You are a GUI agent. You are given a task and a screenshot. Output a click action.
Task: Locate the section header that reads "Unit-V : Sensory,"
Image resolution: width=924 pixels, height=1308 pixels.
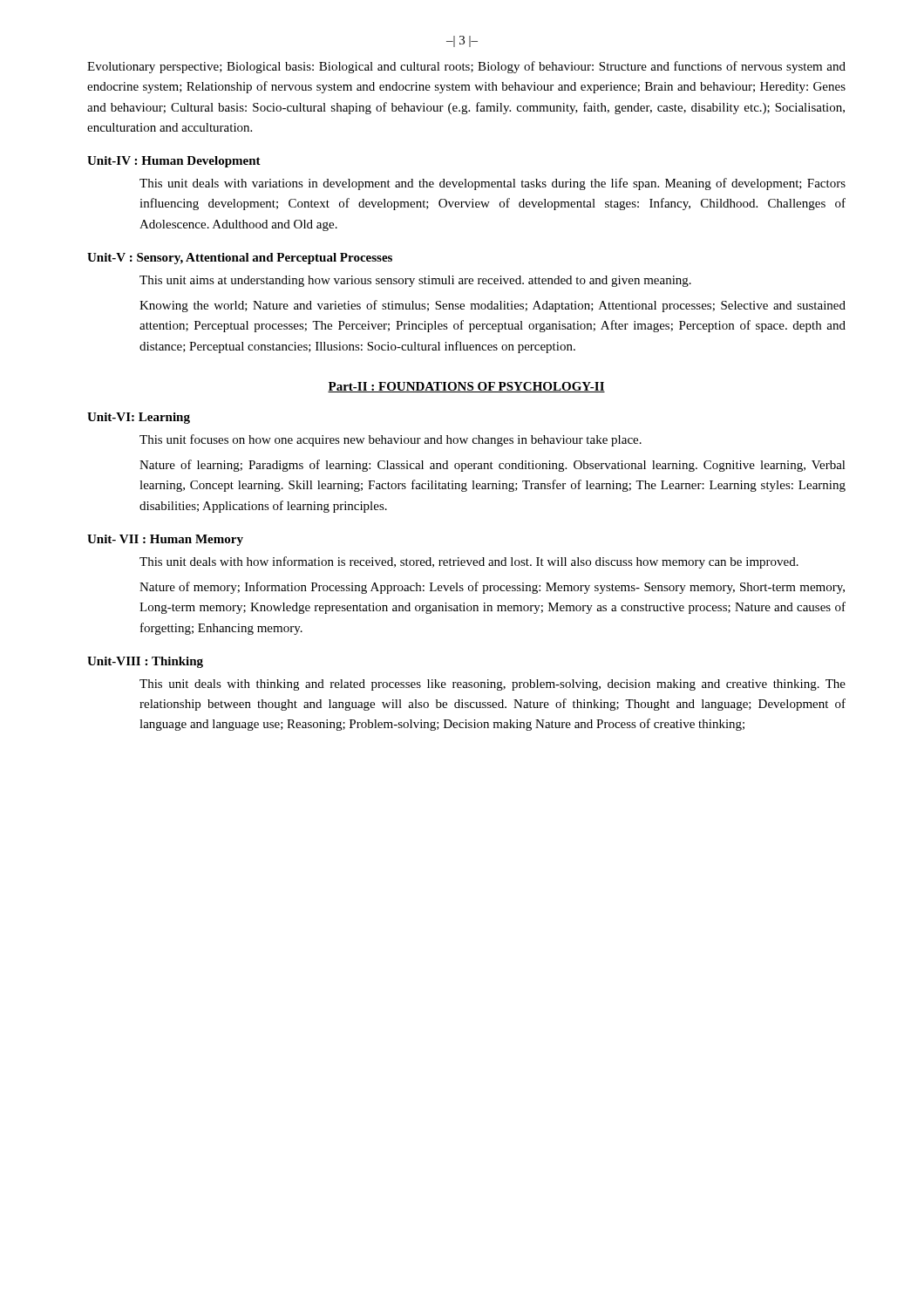pos(240,257)
